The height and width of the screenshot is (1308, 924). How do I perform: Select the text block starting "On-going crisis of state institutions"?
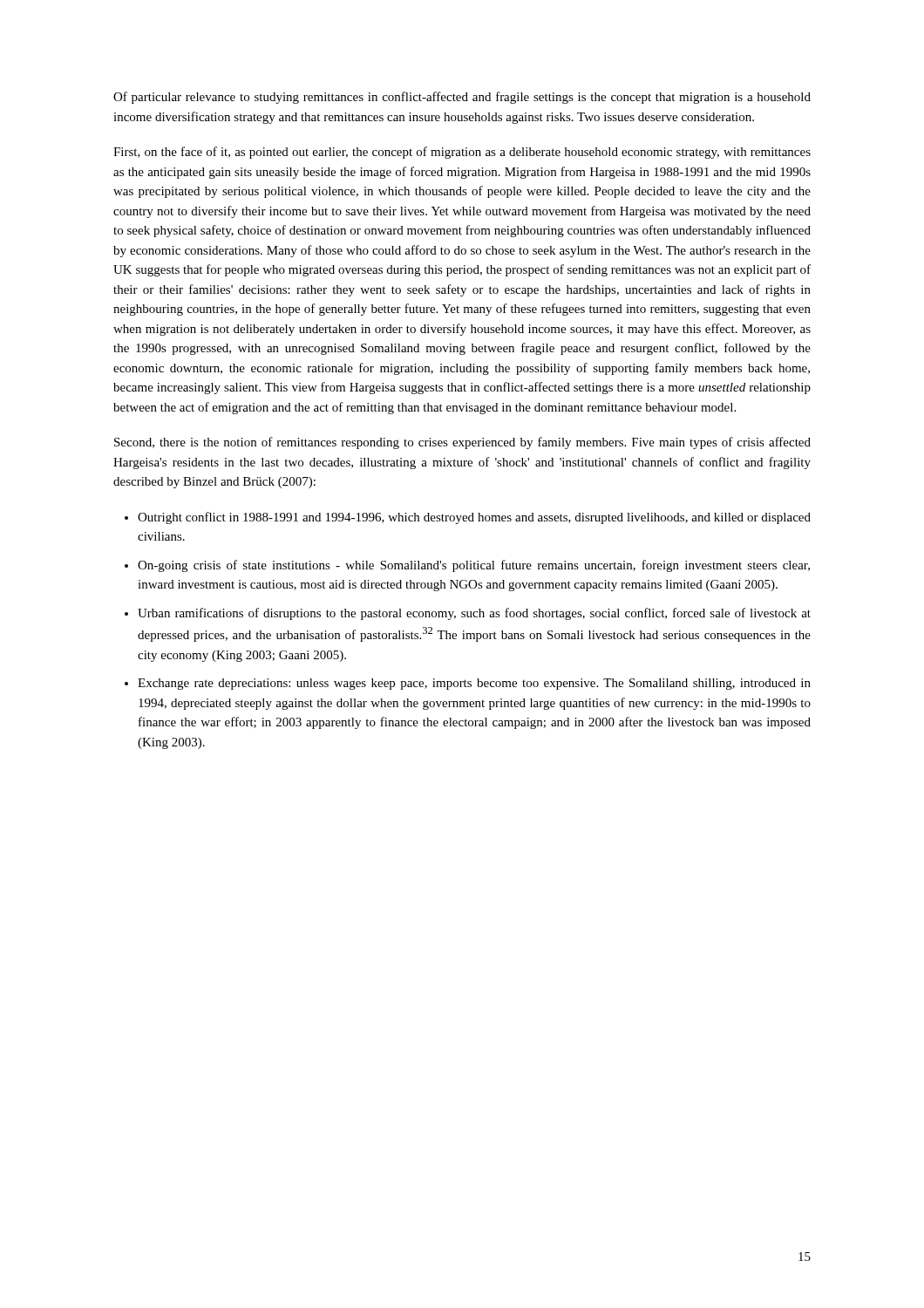click(x=474, y=574)
